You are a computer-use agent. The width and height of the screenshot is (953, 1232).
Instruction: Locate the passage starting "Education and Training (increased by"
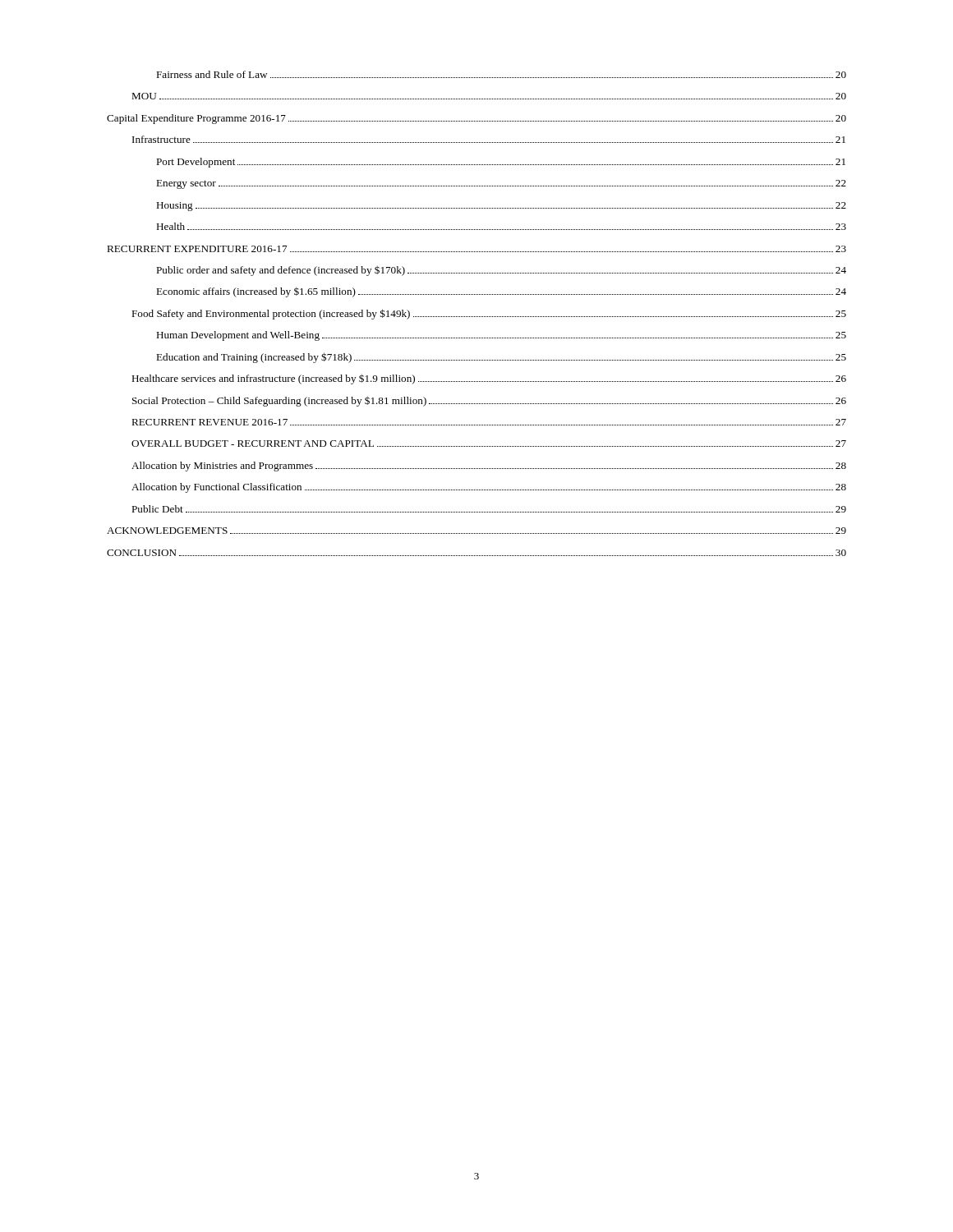(x=501, y=357)
